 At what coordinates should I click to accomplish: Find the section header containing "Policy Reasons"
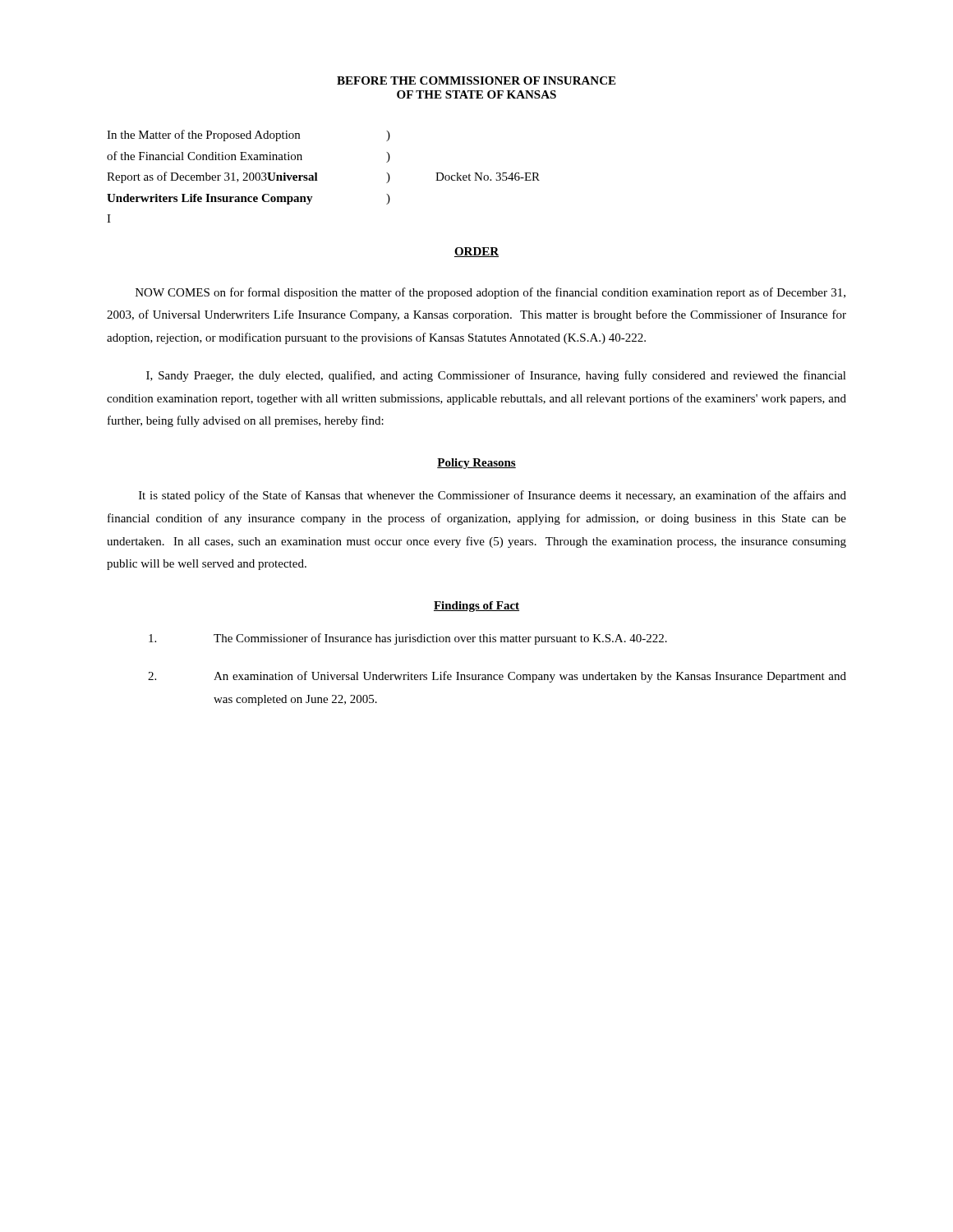click(x=476, y=462)
